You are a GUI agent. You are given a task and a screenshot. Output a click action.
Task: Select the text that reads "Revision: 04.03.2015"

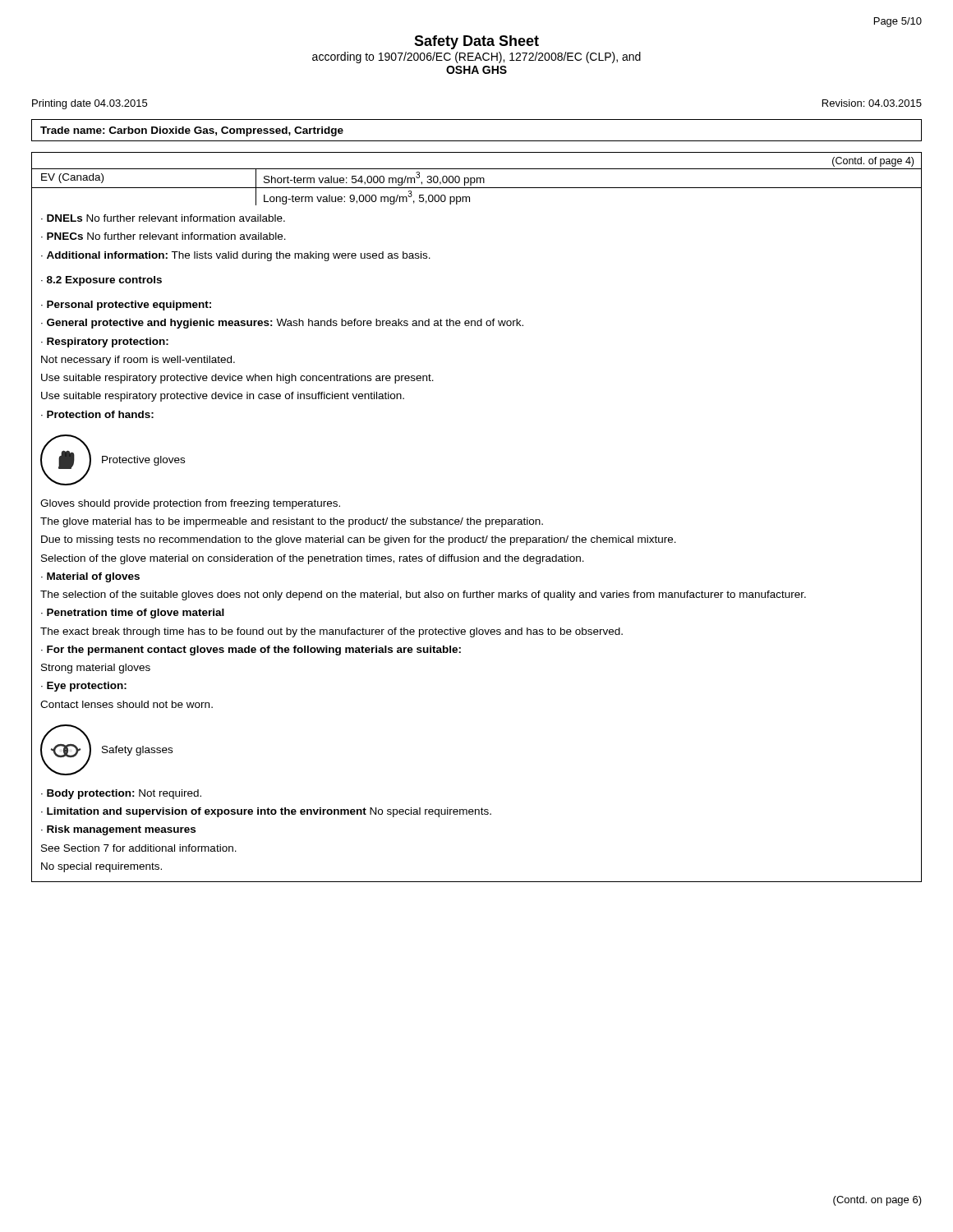(872, 103)
